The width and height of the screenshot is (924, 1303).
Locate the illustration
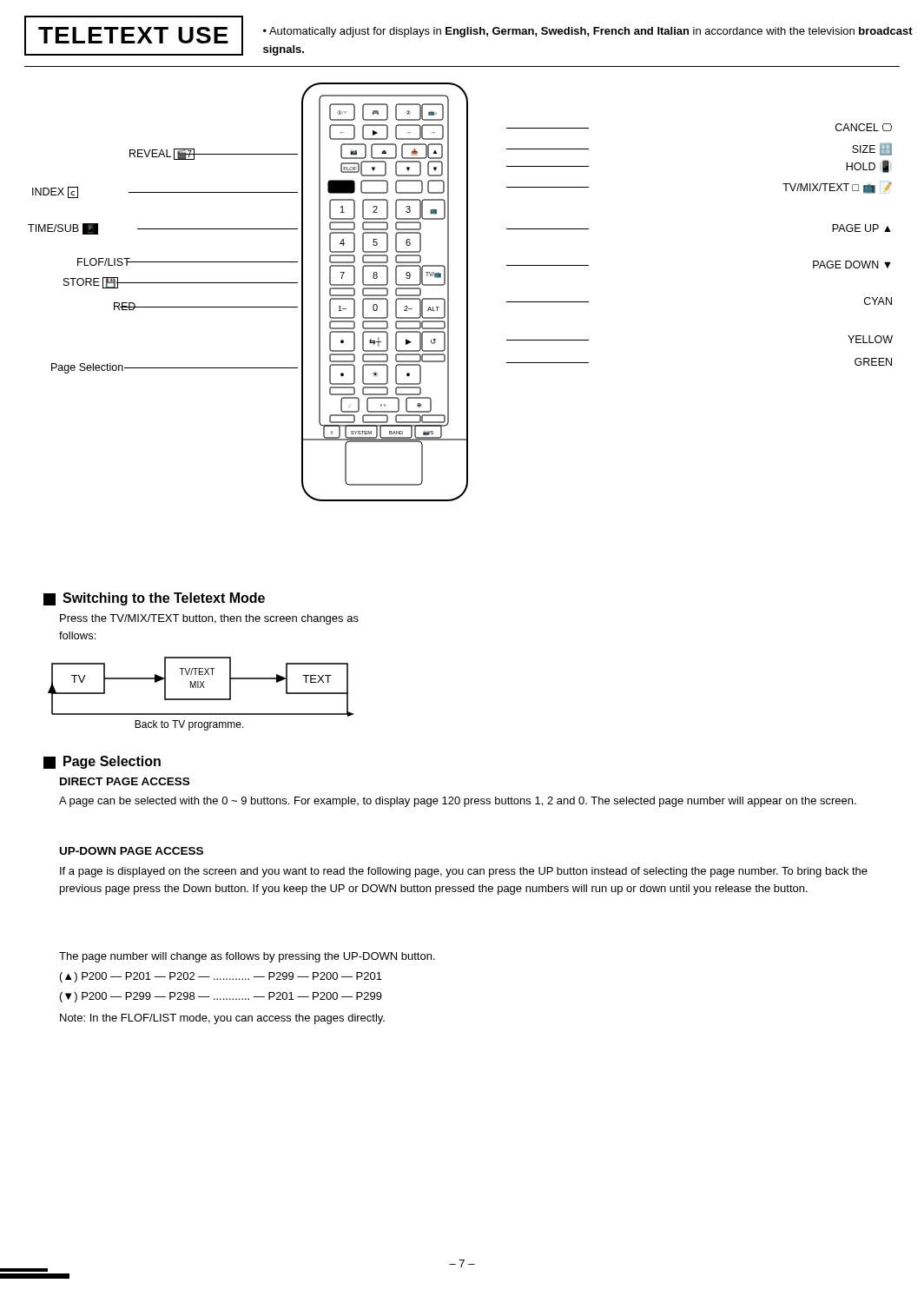point(462,328)
